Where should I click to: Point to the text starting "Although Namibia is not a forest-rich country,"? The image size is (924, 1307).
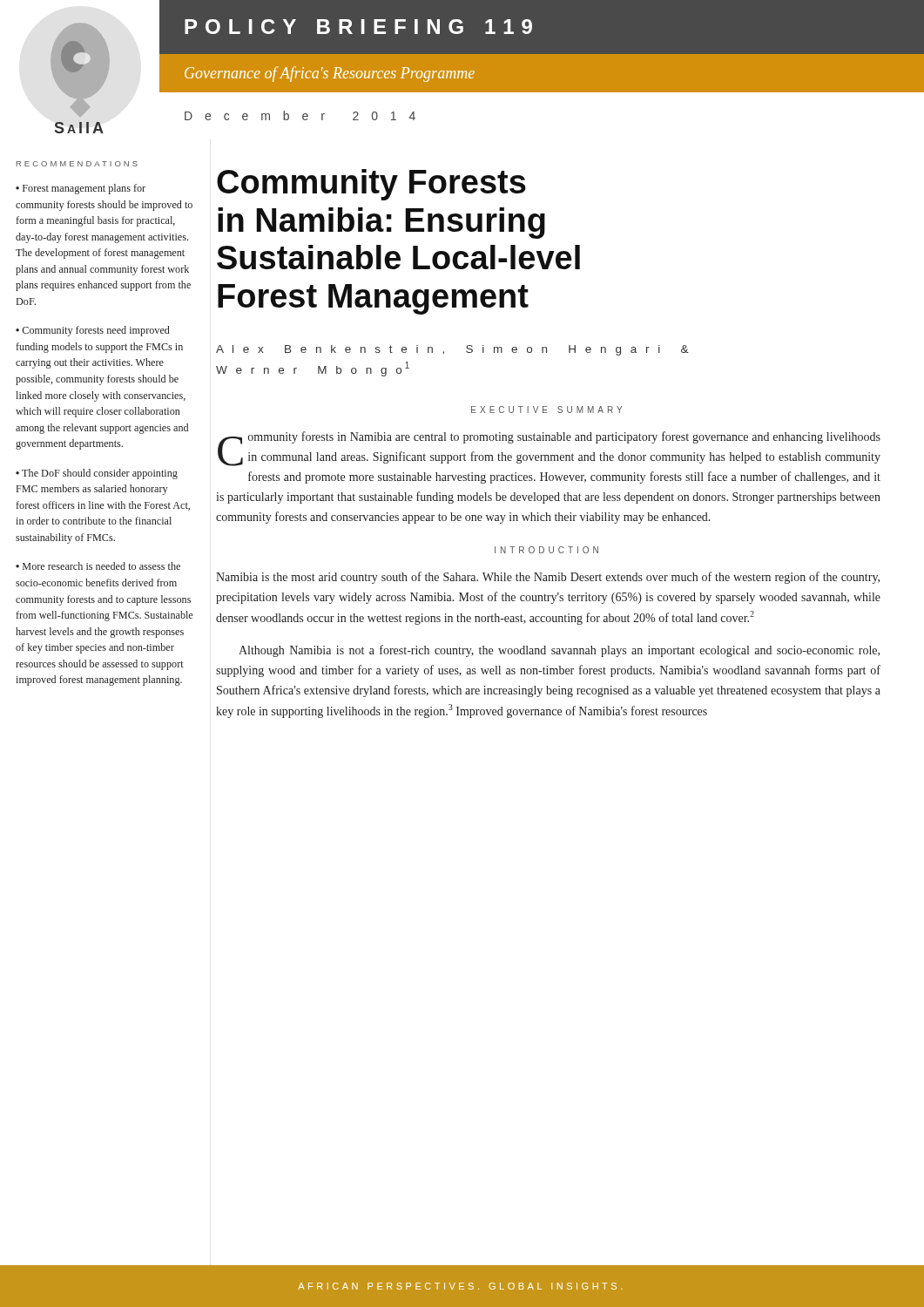[x=548, y=680]
